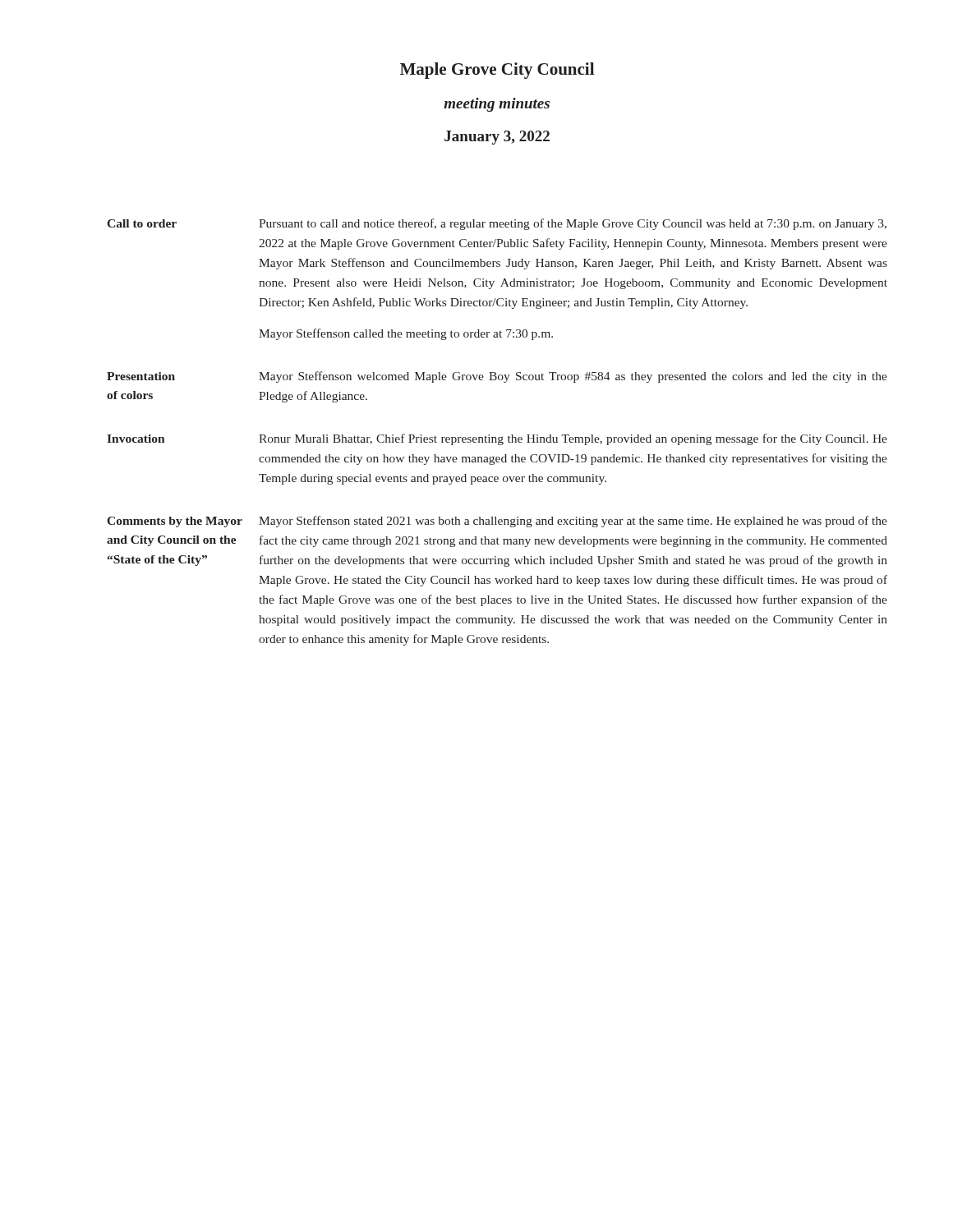The image size is (953, 1232).
Task: Click on the text starting "Ronur Murali Bhattar, Chief Priest representing the Hindu"
Action: 573,458
